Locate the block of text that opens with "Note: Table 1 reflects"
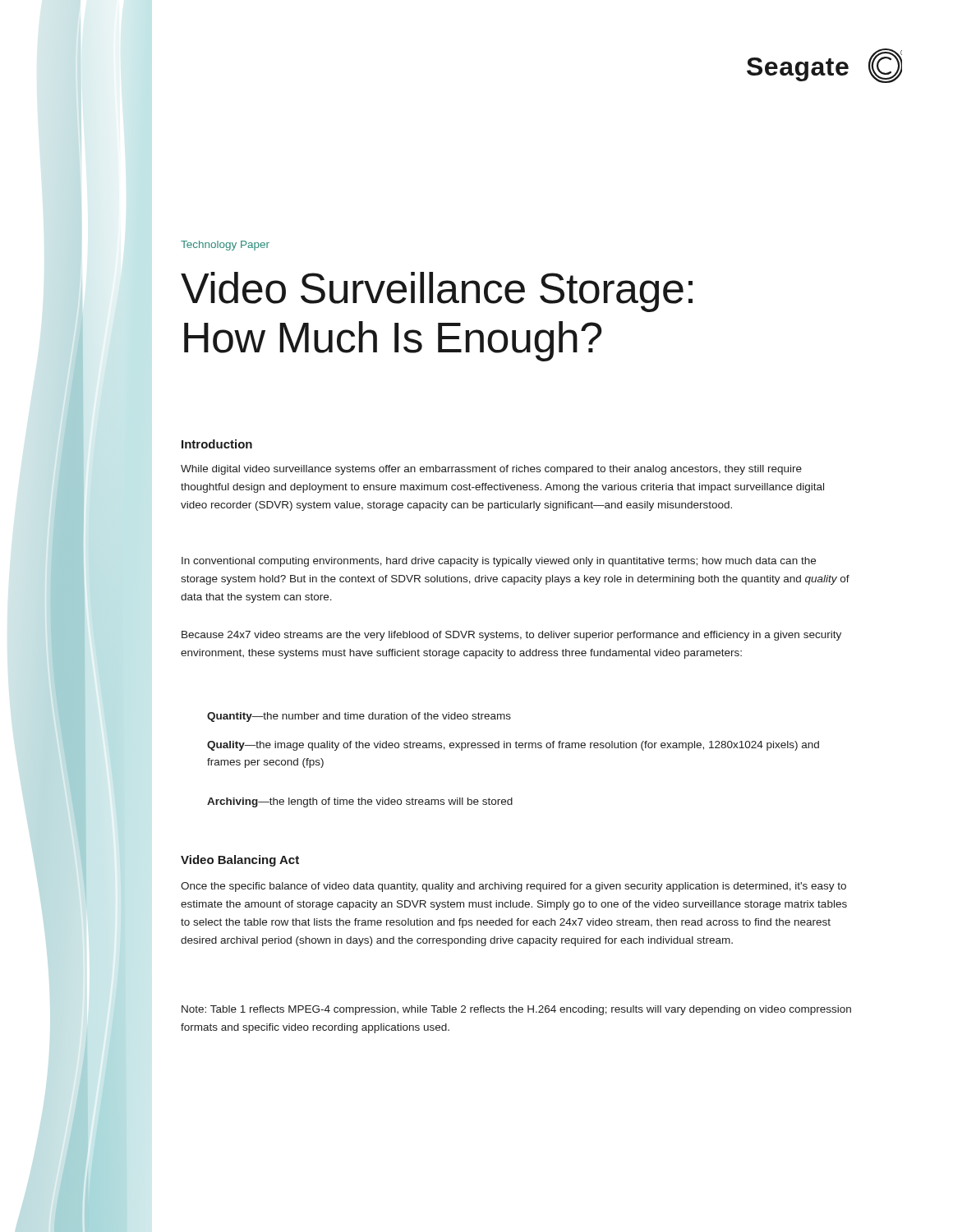Viewport: 953px width, 1232px height. pyautogui.click(x=516, y=1018)
